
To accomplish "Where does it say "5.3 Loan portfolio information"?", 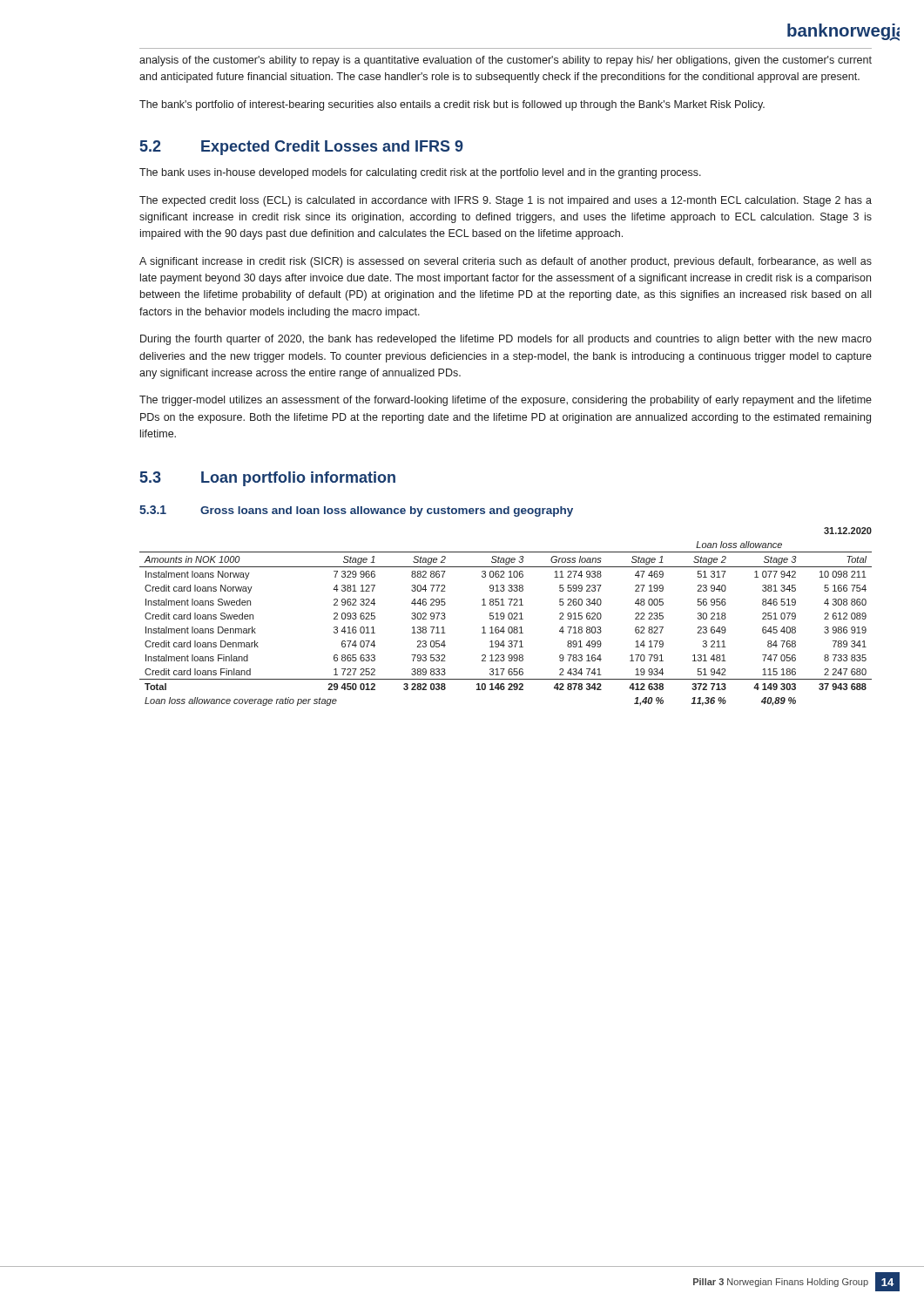I will (x=268, y=478).
